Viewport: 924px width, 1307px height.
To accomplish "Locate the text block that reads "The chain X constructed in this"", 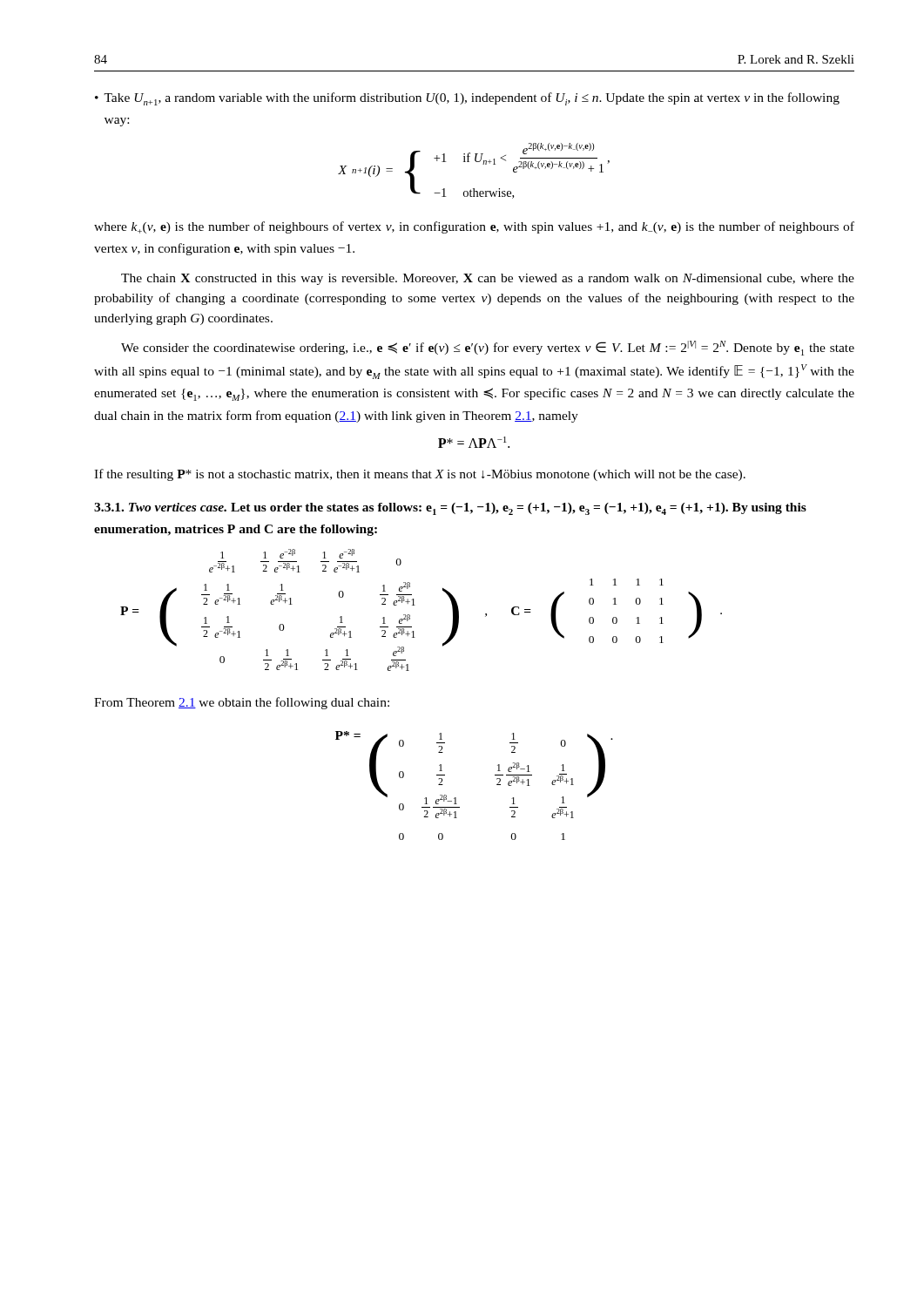I will pyautogui.click(x=474, y=297).
